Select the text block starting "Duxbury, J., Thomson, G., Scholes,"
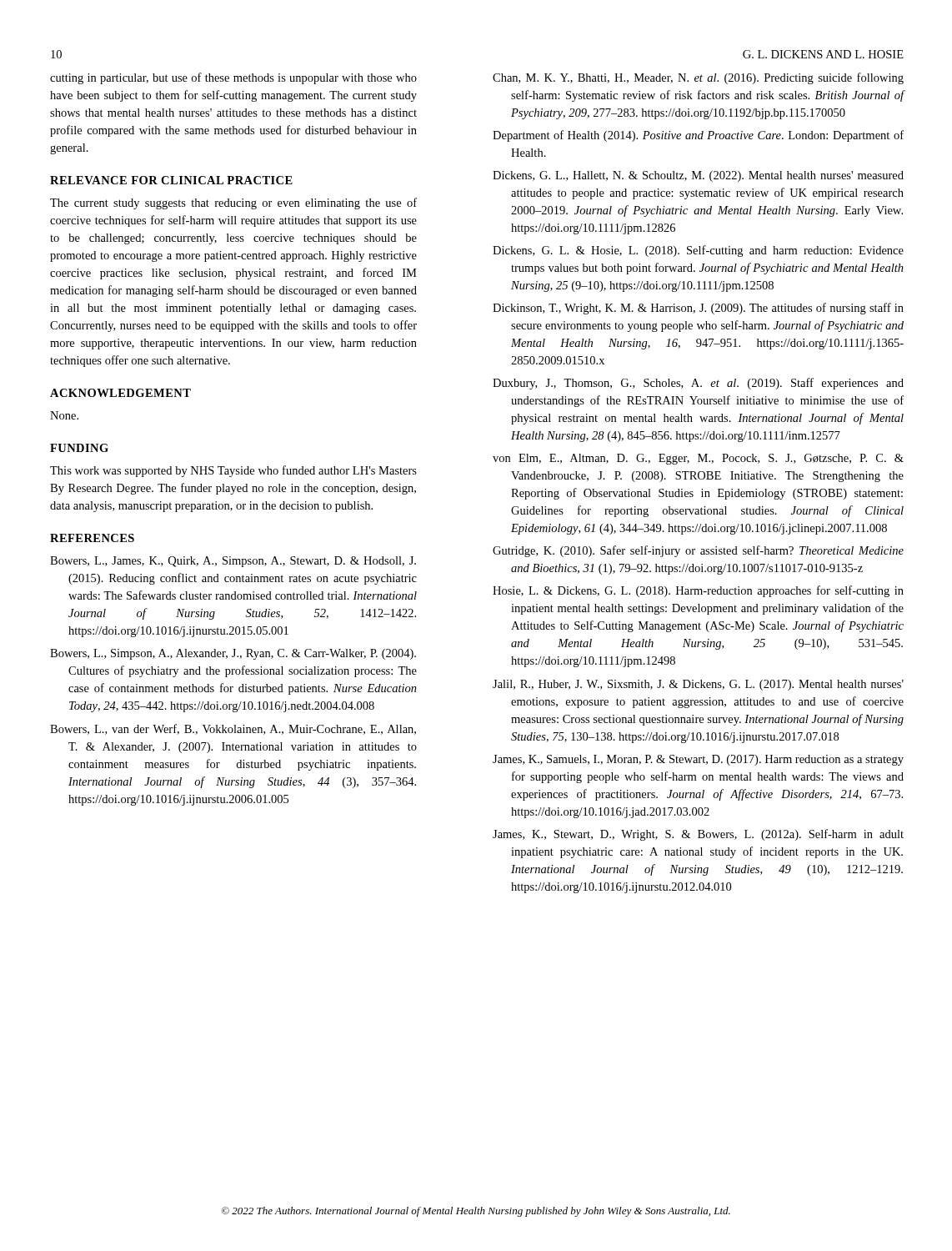 [x=698, y=409]
